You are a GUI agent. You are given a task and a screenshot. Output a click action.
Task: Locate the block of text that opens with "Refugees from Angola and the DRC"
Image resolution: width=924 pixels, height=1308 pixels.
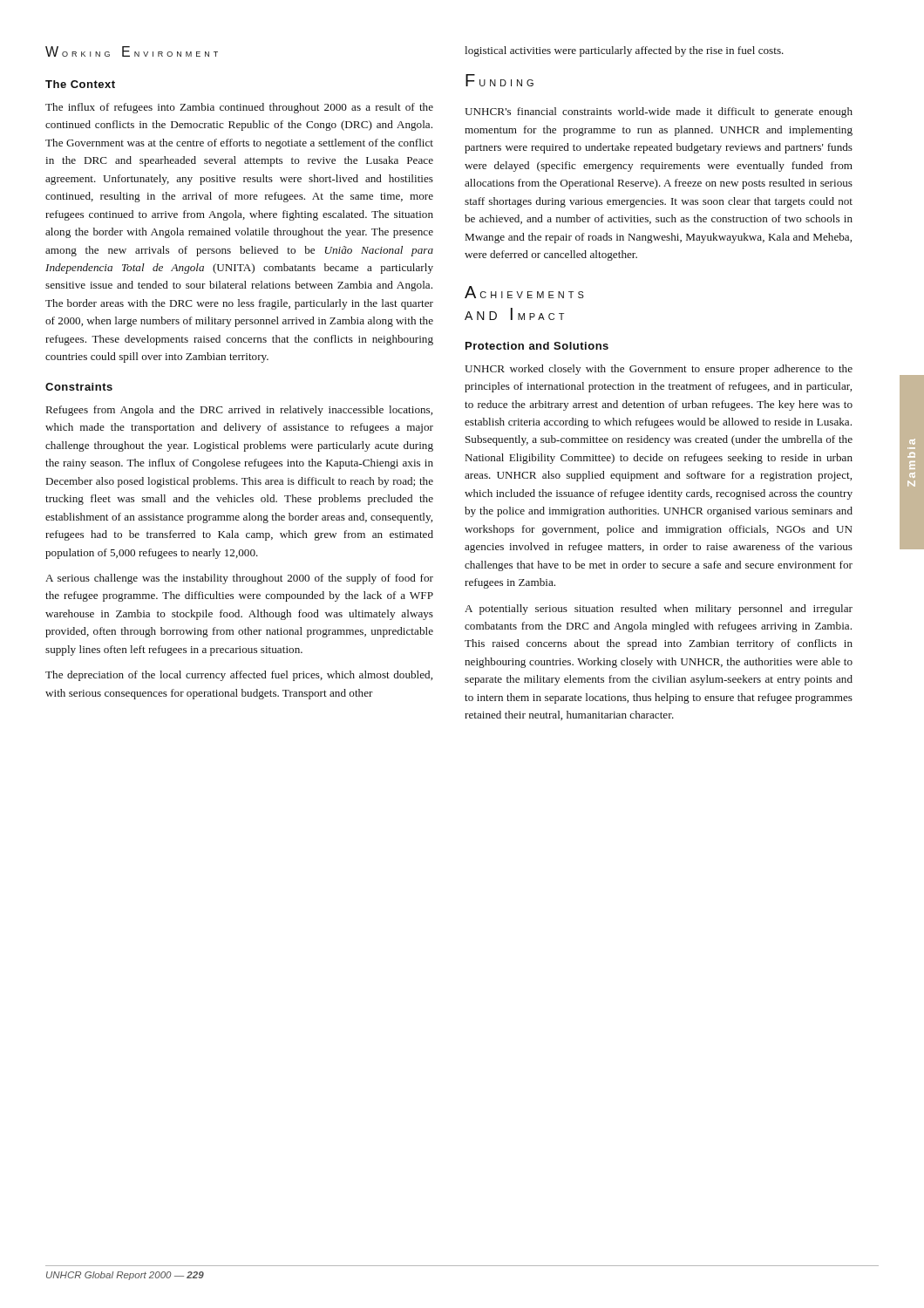(x=239, y=481)
